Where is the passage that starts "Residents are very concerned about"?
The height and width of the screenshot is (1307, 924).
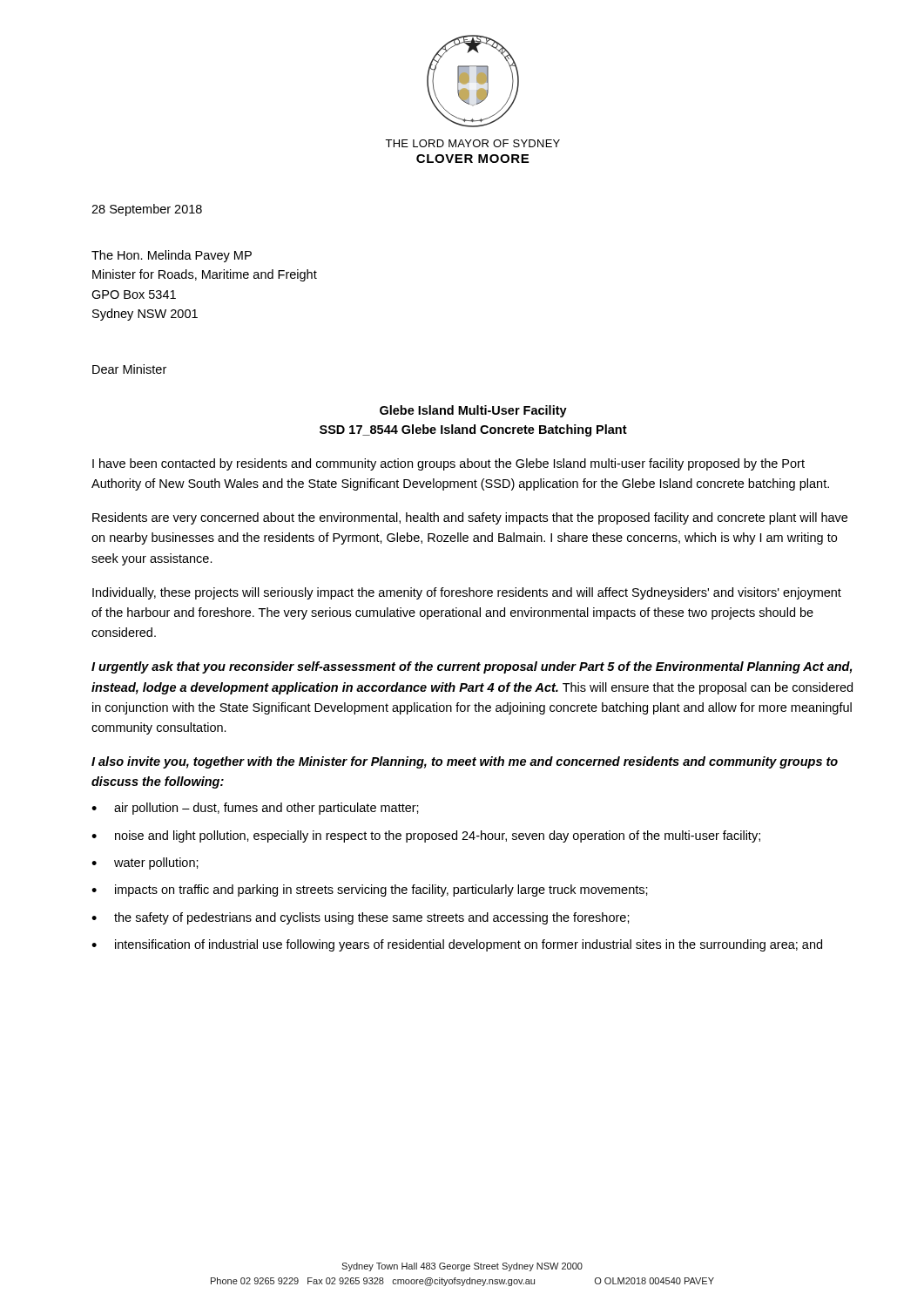470,538
